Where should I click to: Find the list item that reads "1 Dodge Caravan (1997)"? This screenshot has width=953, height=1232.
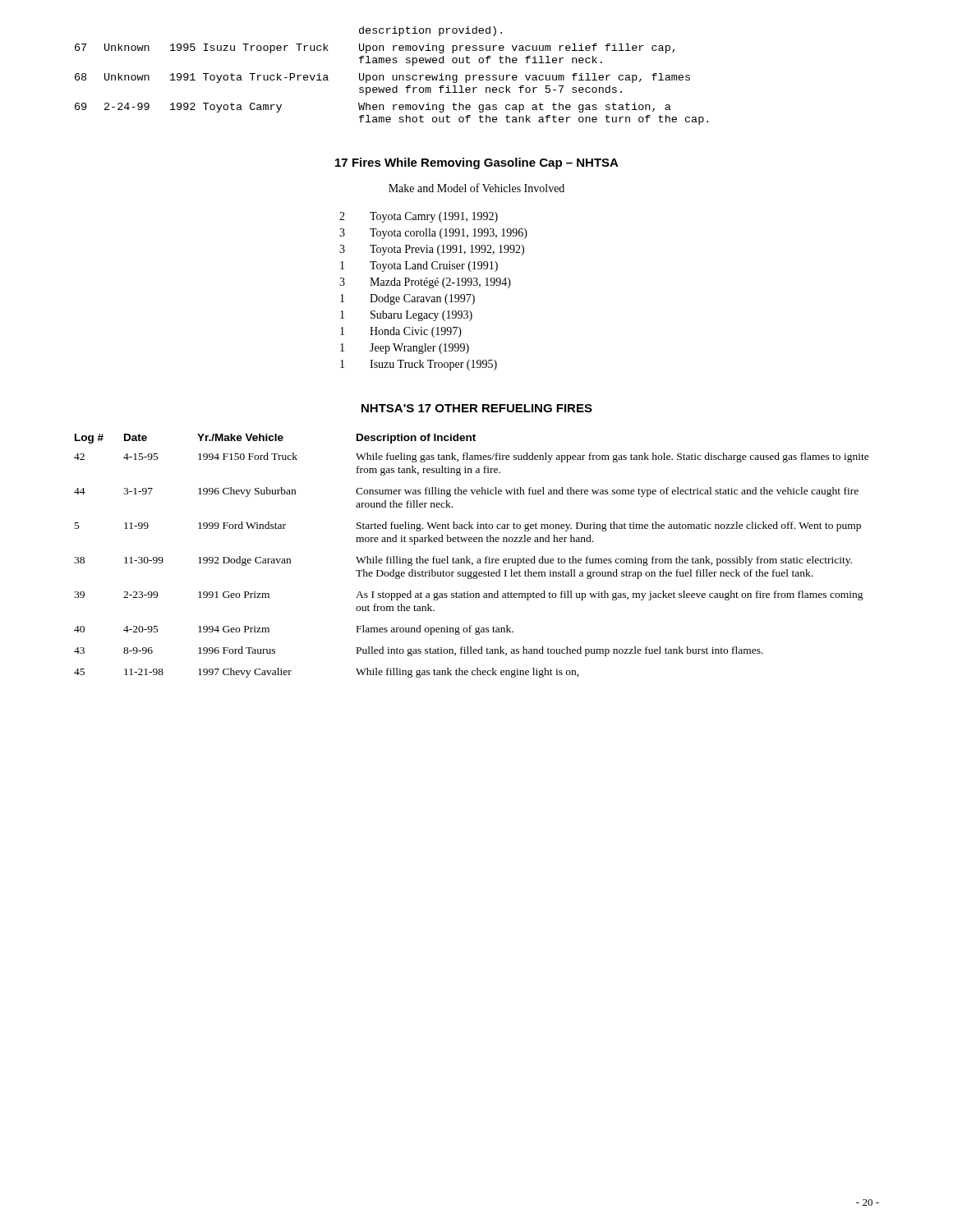[x=476, y=299]
